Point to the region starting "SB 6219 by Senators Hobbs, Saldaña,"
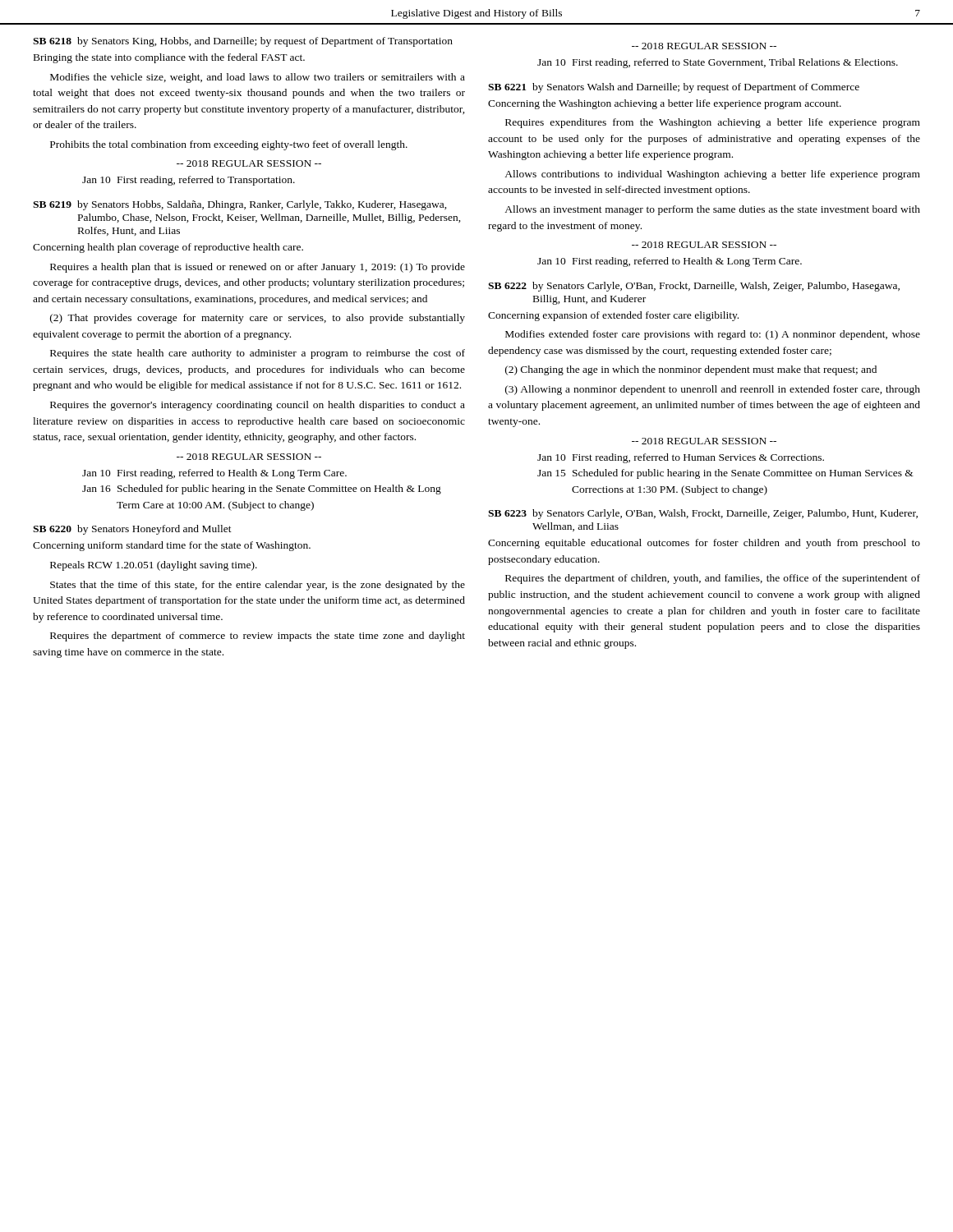This screenshot has width=953, height=1232. [x=249, y=355]
